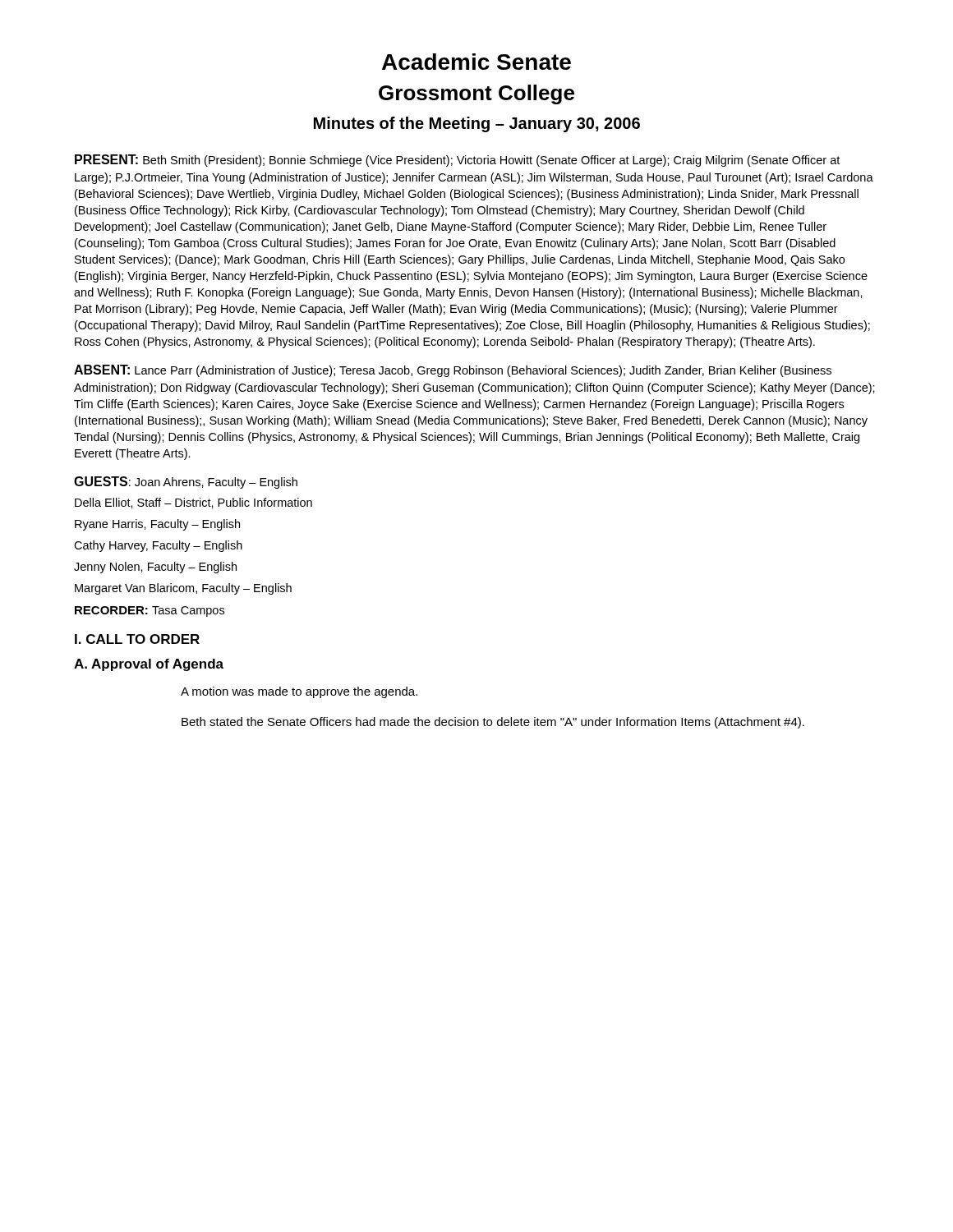Viewport: 953px width, 1232px height.
Task: Locate the text block starting "Della Elliot, Staff – District, Public Information"
Action: (x=193, y=503)
